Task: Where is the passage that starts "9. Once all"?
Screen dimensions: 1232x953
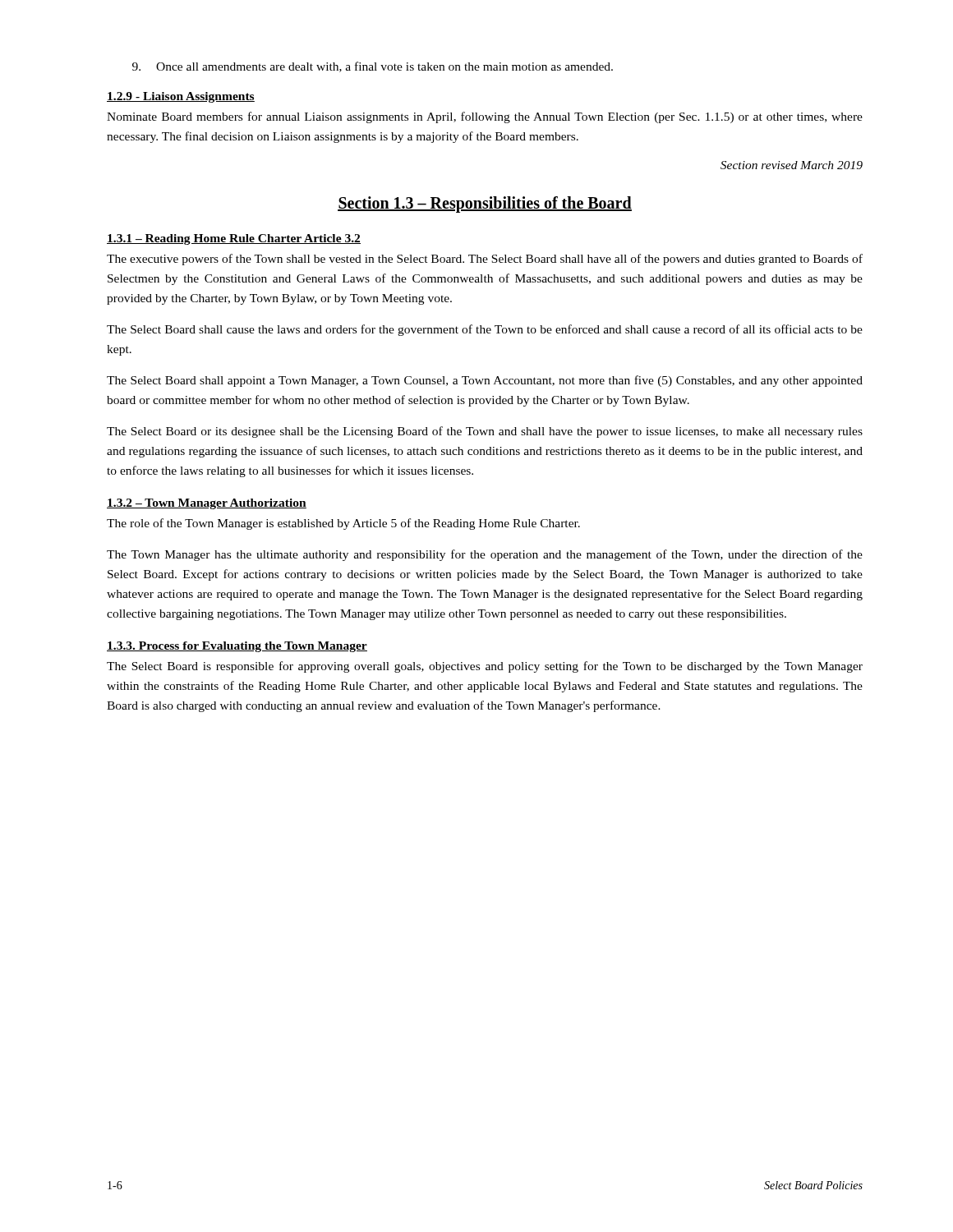Action: [485, 67]
